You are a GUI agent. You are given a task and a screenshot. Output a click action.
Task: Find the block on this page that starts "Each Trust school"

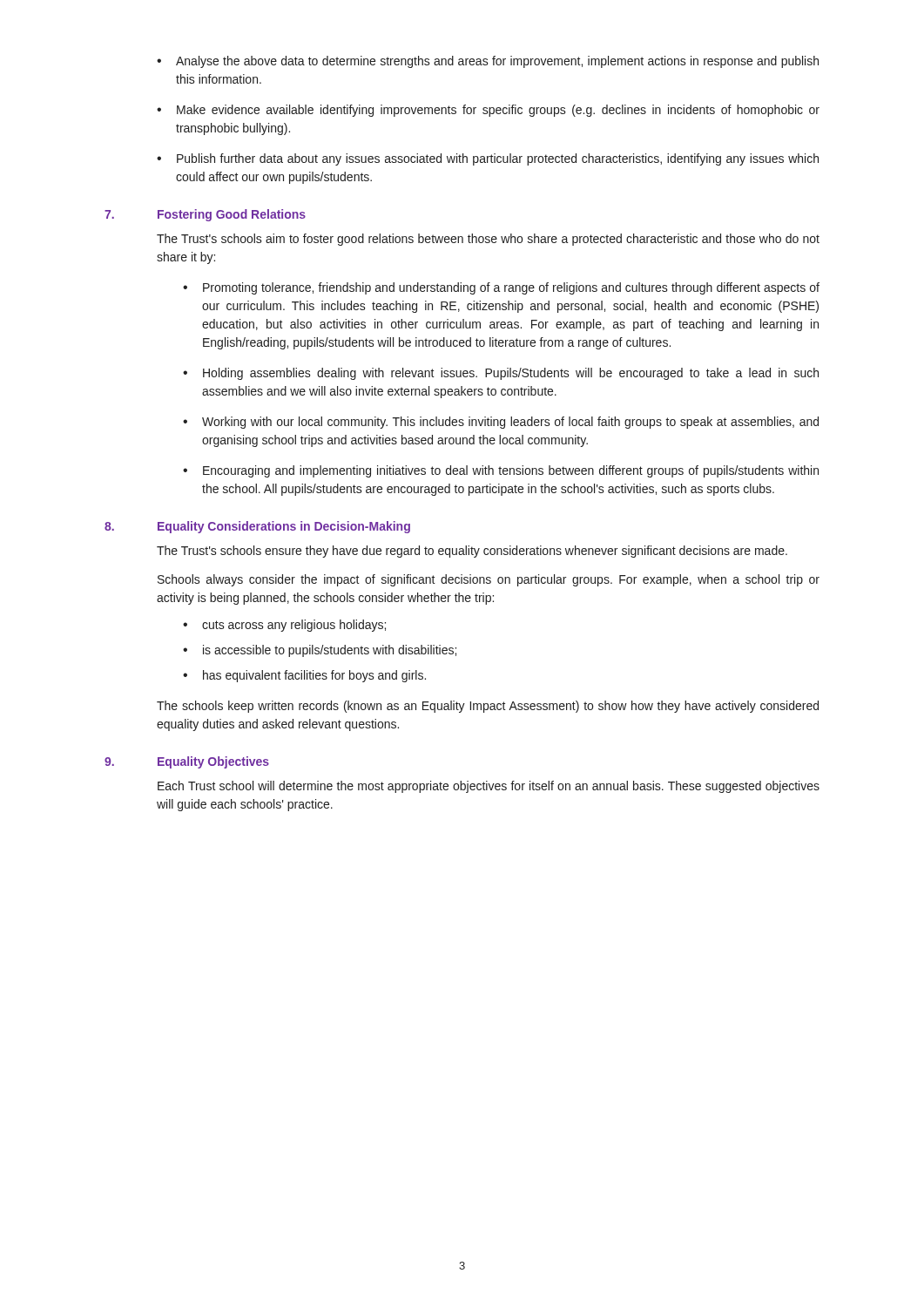point(488,796)
